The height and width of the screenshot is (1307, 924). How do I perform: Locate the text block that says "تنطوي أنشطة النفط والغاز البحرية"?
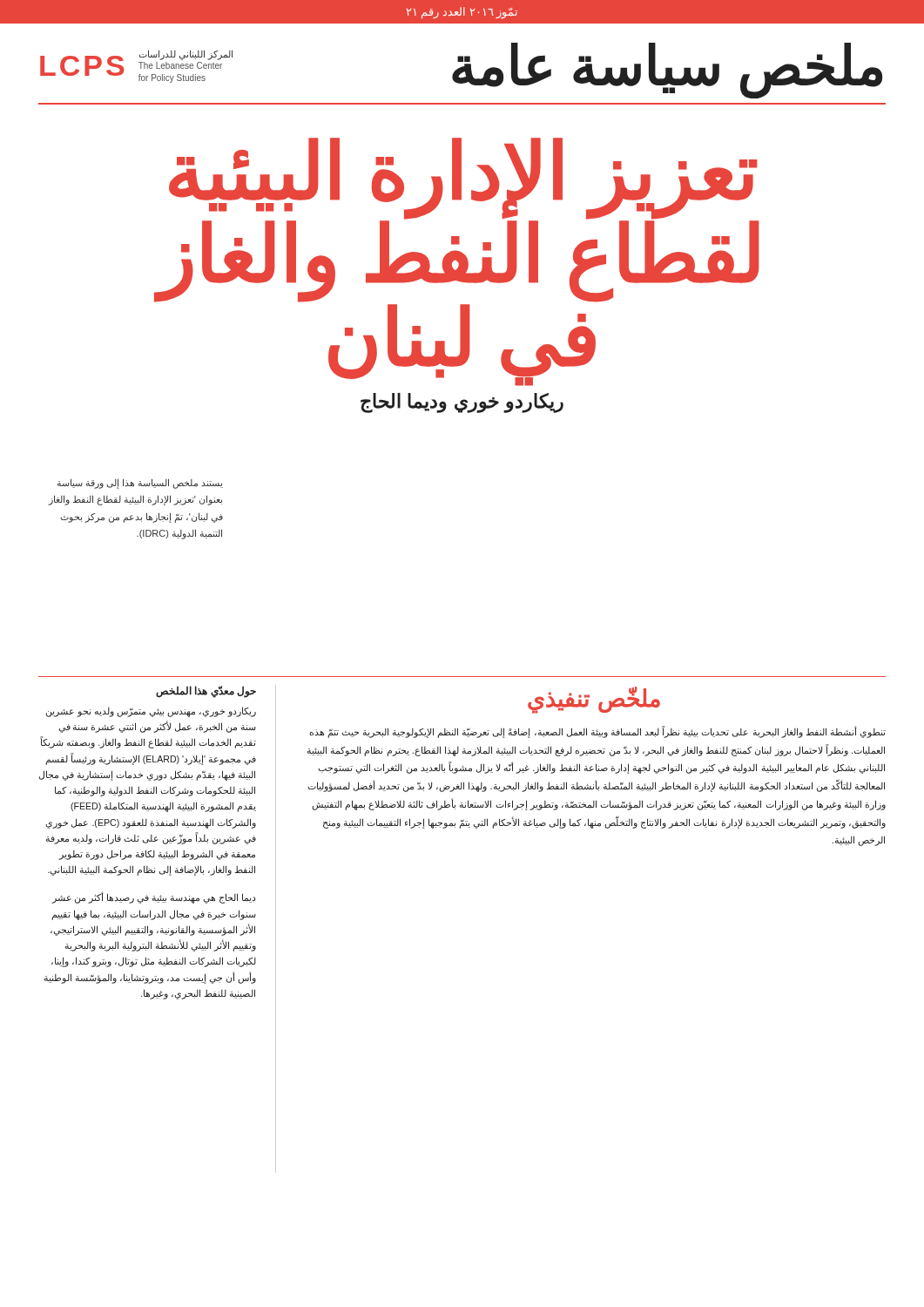[x=596, y=786]
